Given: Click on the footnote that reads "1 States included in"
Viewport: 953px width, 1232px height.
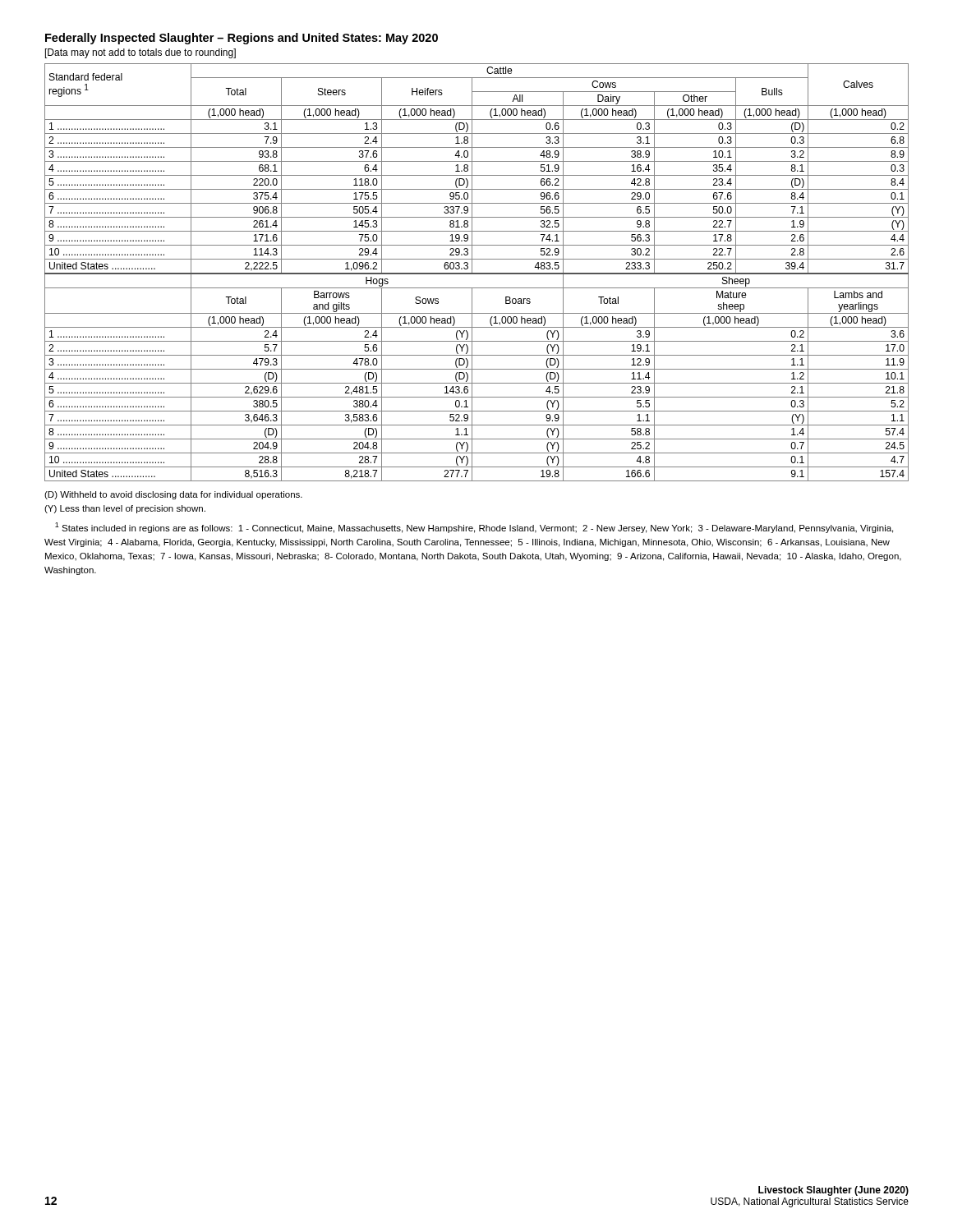Looking at the screenshot, I should point(473,548).
